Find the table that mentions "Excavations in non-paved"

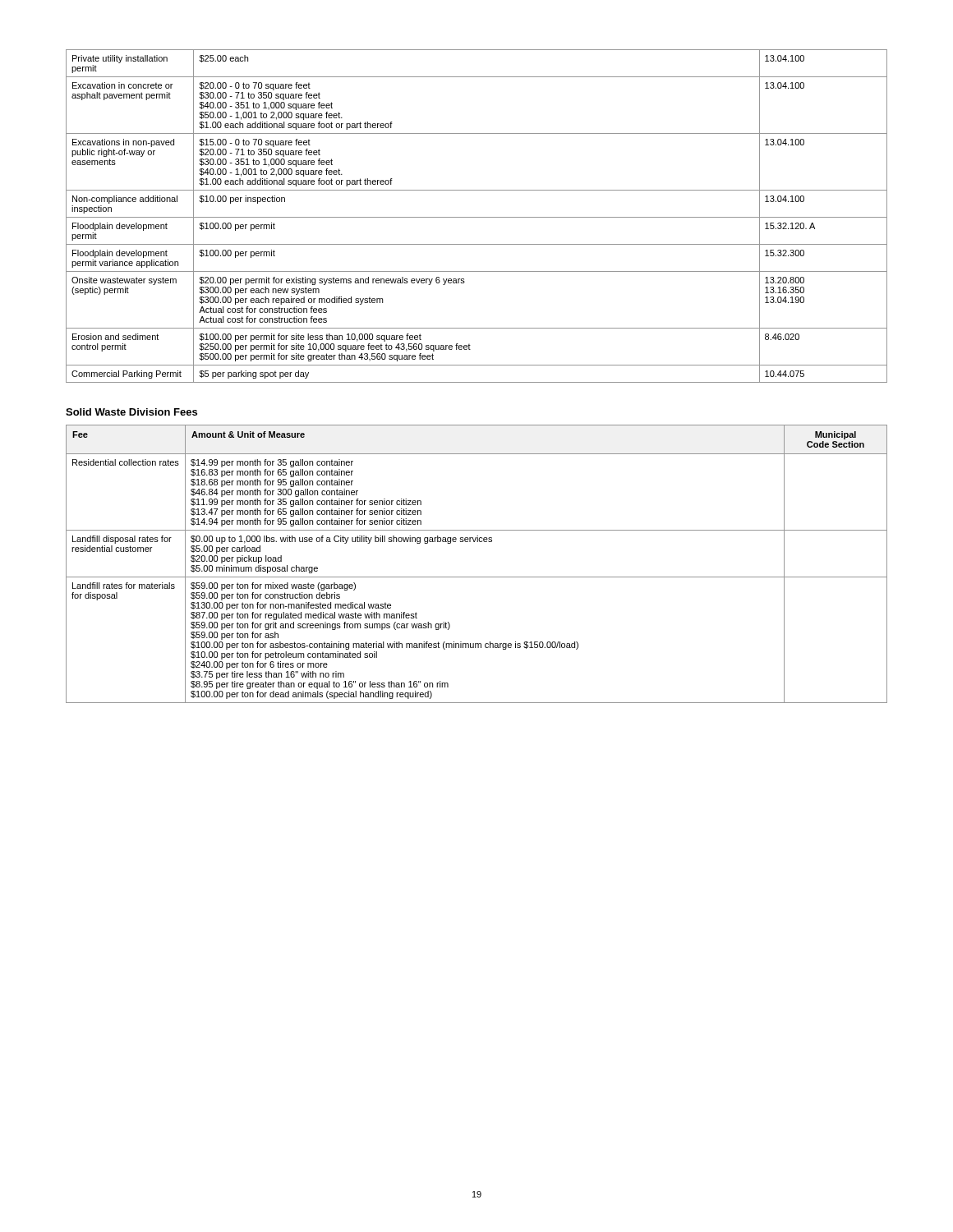pos(476,216)
